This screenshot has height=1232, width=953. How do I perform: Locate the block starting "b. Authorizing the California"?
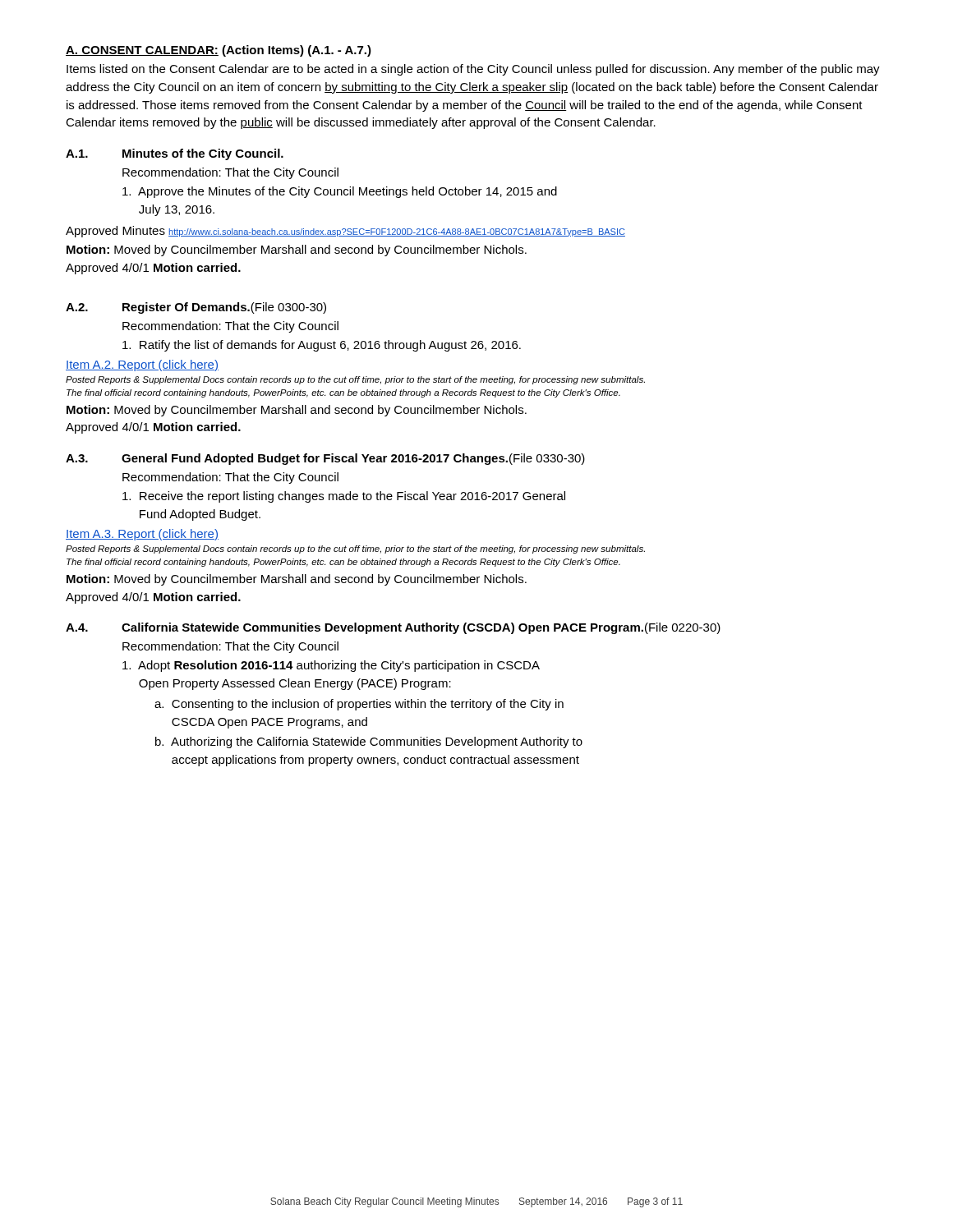click(369, 750)
